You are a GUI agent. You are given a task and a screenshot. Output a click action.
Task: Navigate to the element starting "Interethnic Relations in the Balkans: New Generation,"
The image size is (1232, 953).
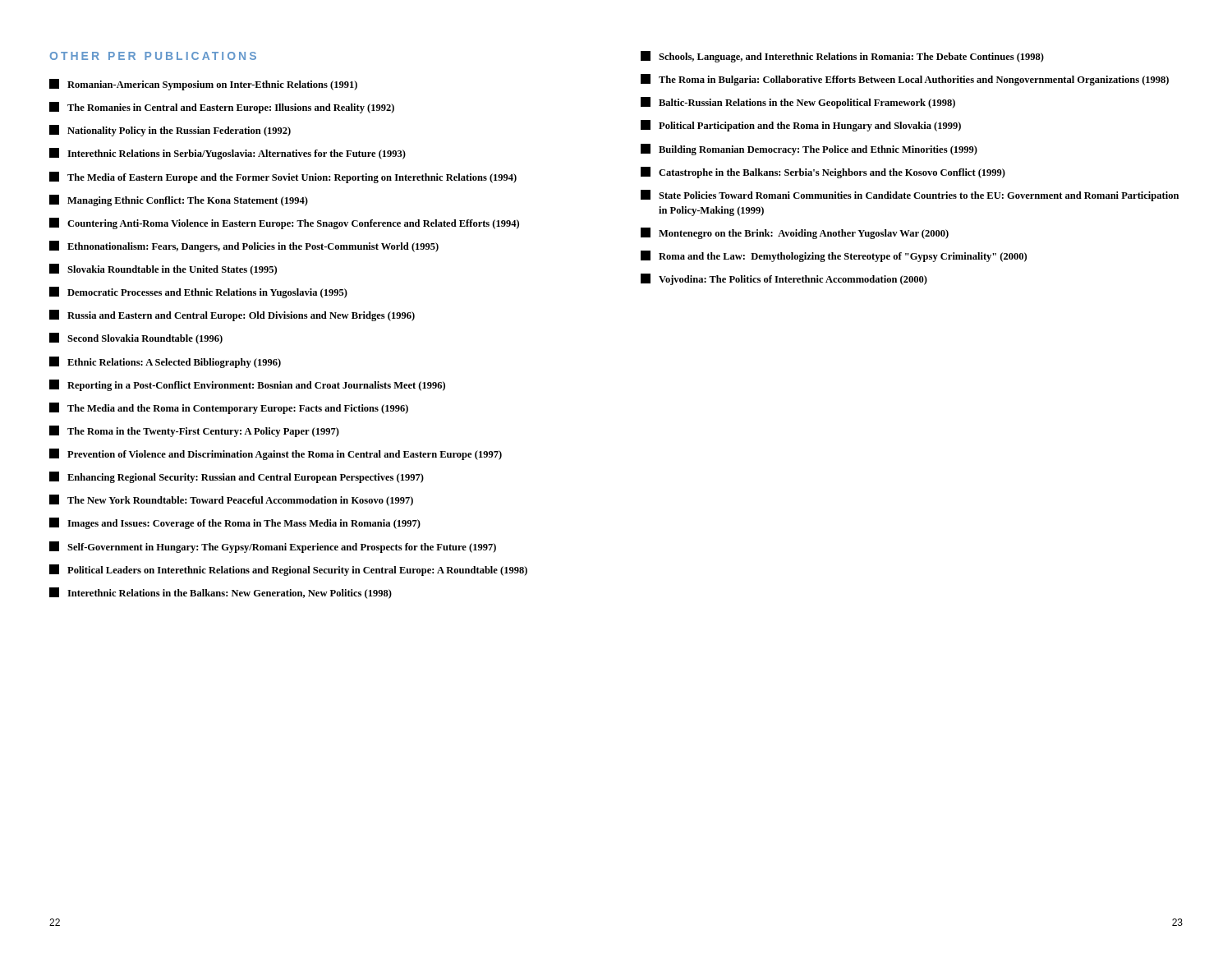(x=320, y=593)
